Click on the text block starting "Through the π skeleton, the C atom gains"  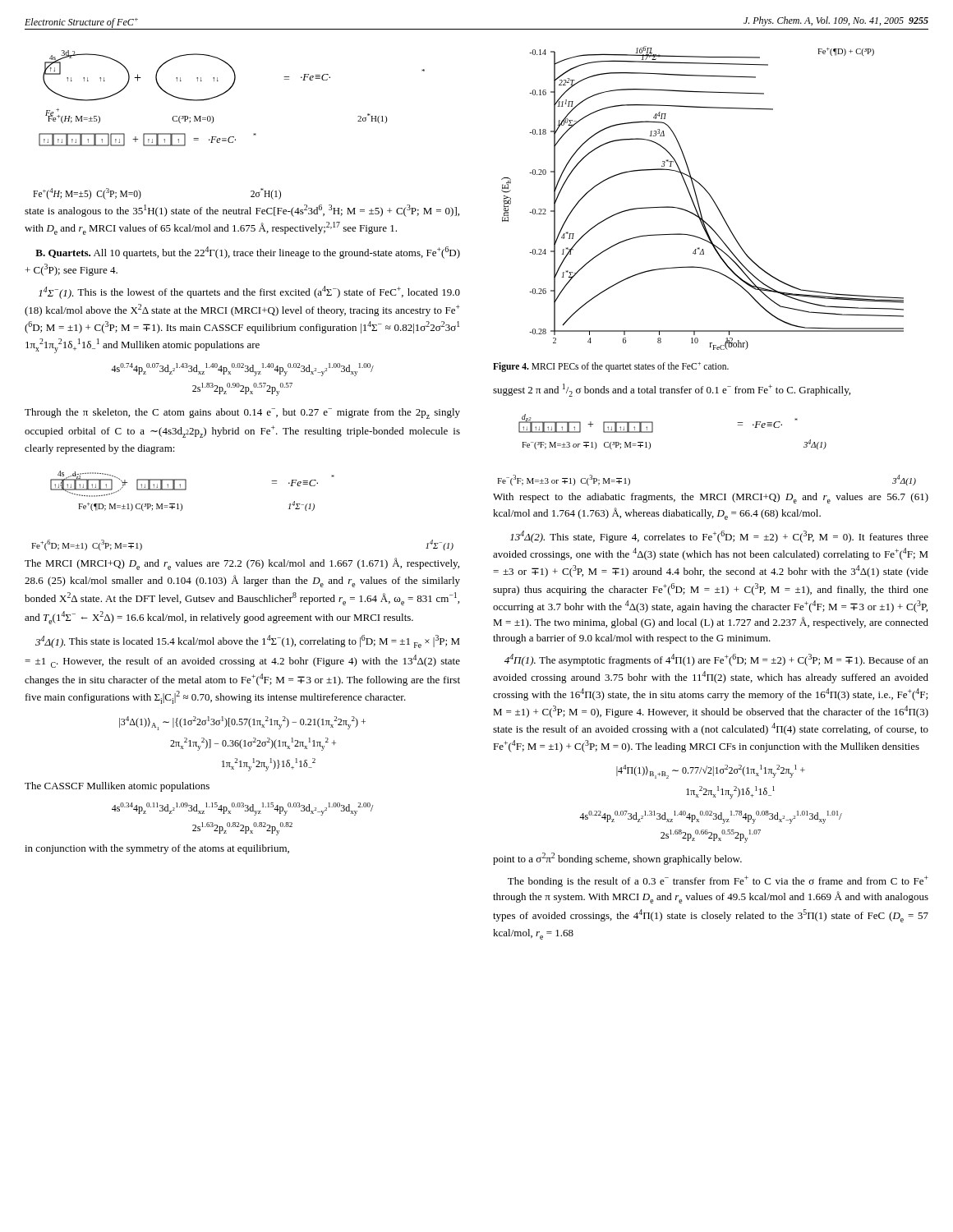coord(242,430)
